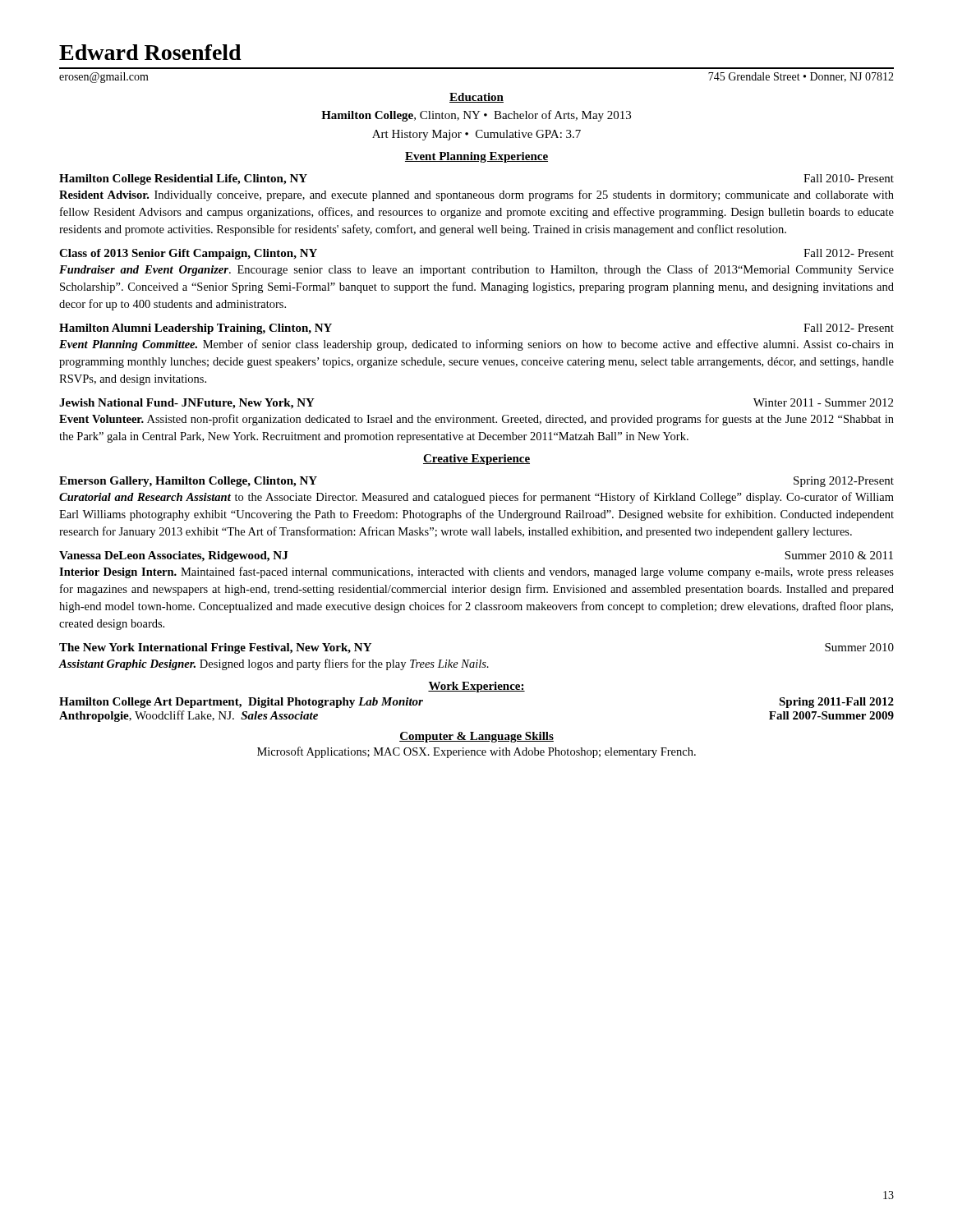The width and height of the screenshot is (953, 1232).
Task: Select the text block that says "Emerson Gallery, Hamilton College,"
Action: 476,507
